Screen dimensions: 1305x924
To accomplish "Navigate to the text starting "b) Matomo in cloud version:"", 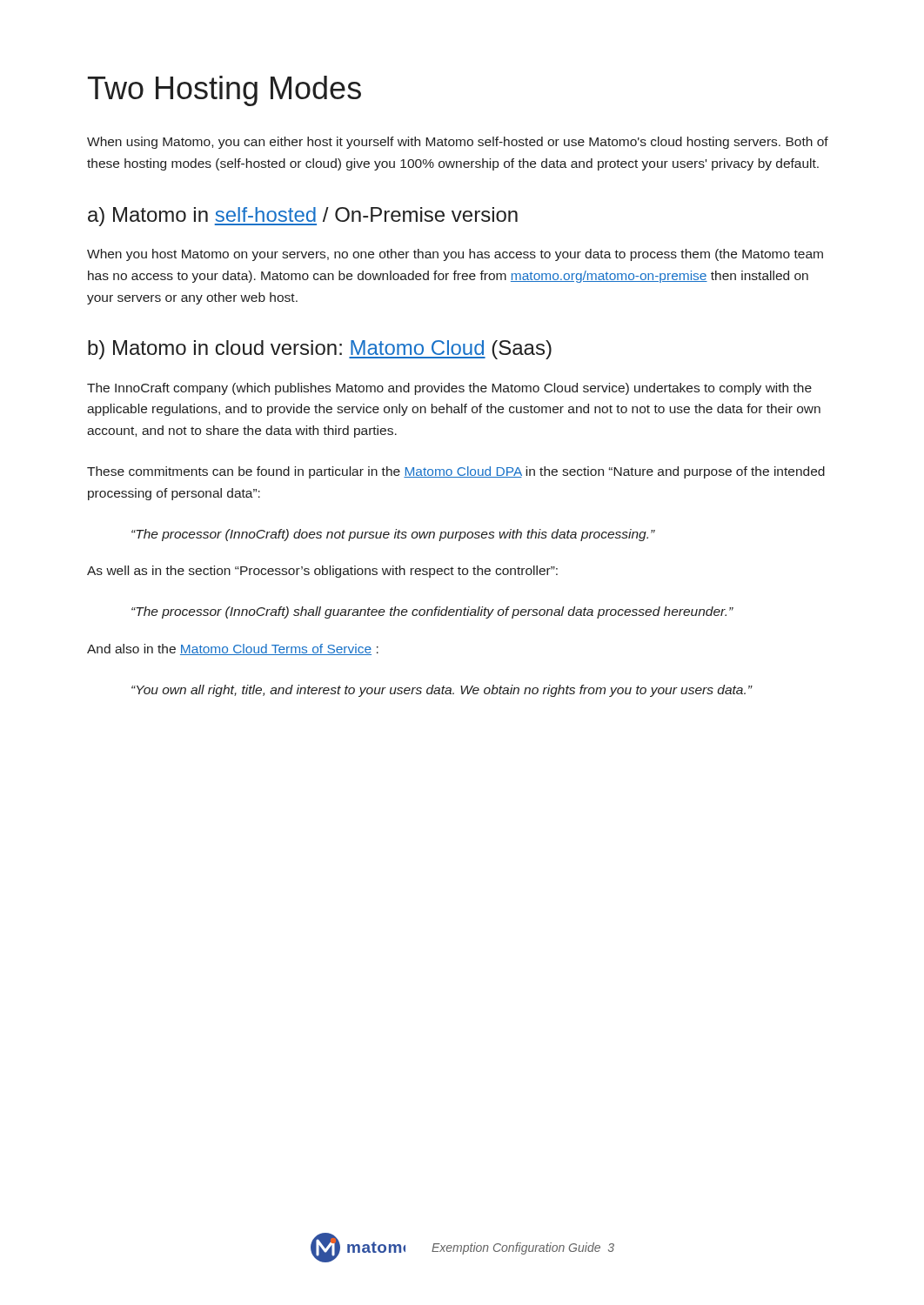I will point(320,348).
